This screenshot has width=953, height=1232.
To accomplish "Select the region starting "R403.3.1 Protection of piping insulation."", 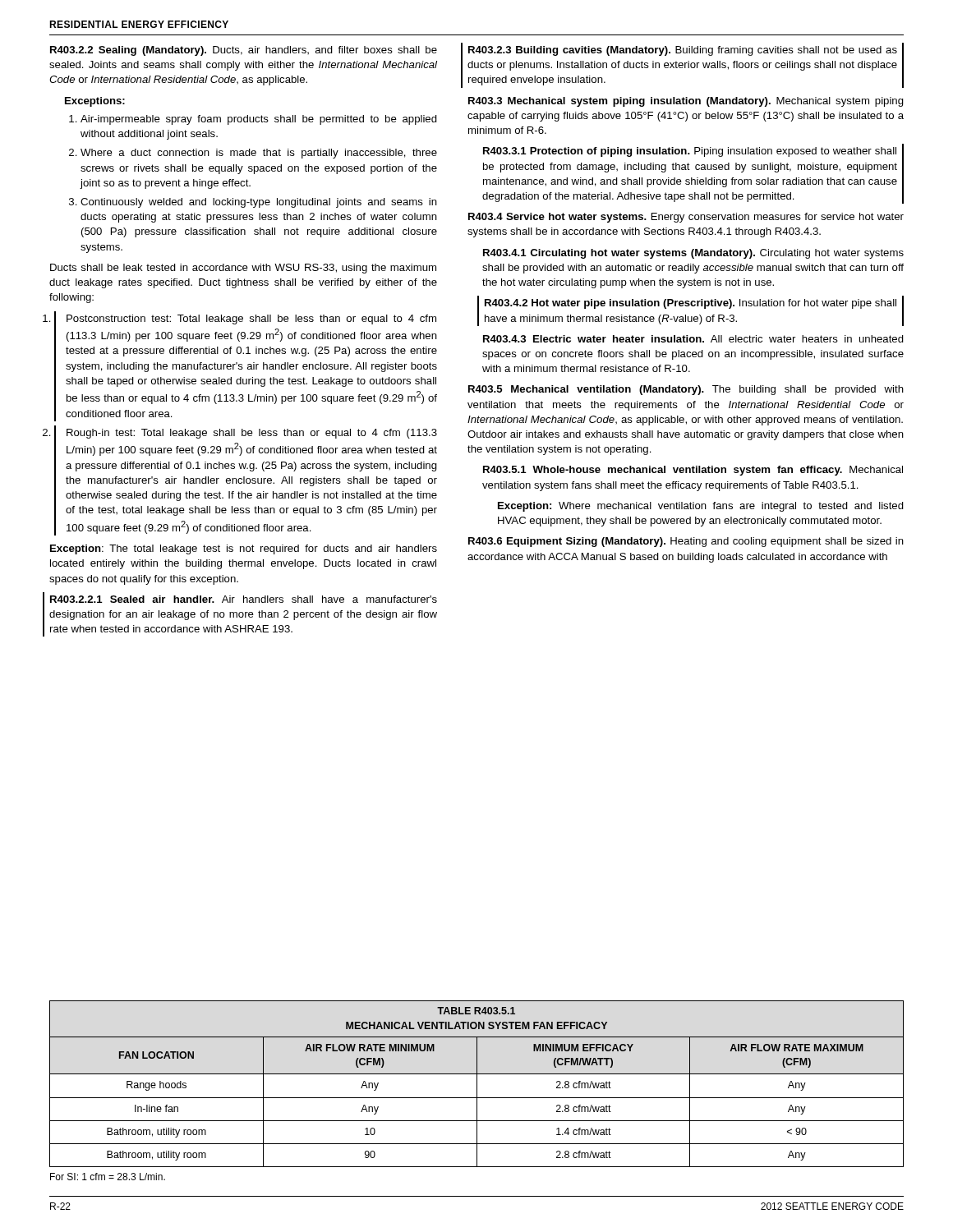I will click(x=690, y=173).
